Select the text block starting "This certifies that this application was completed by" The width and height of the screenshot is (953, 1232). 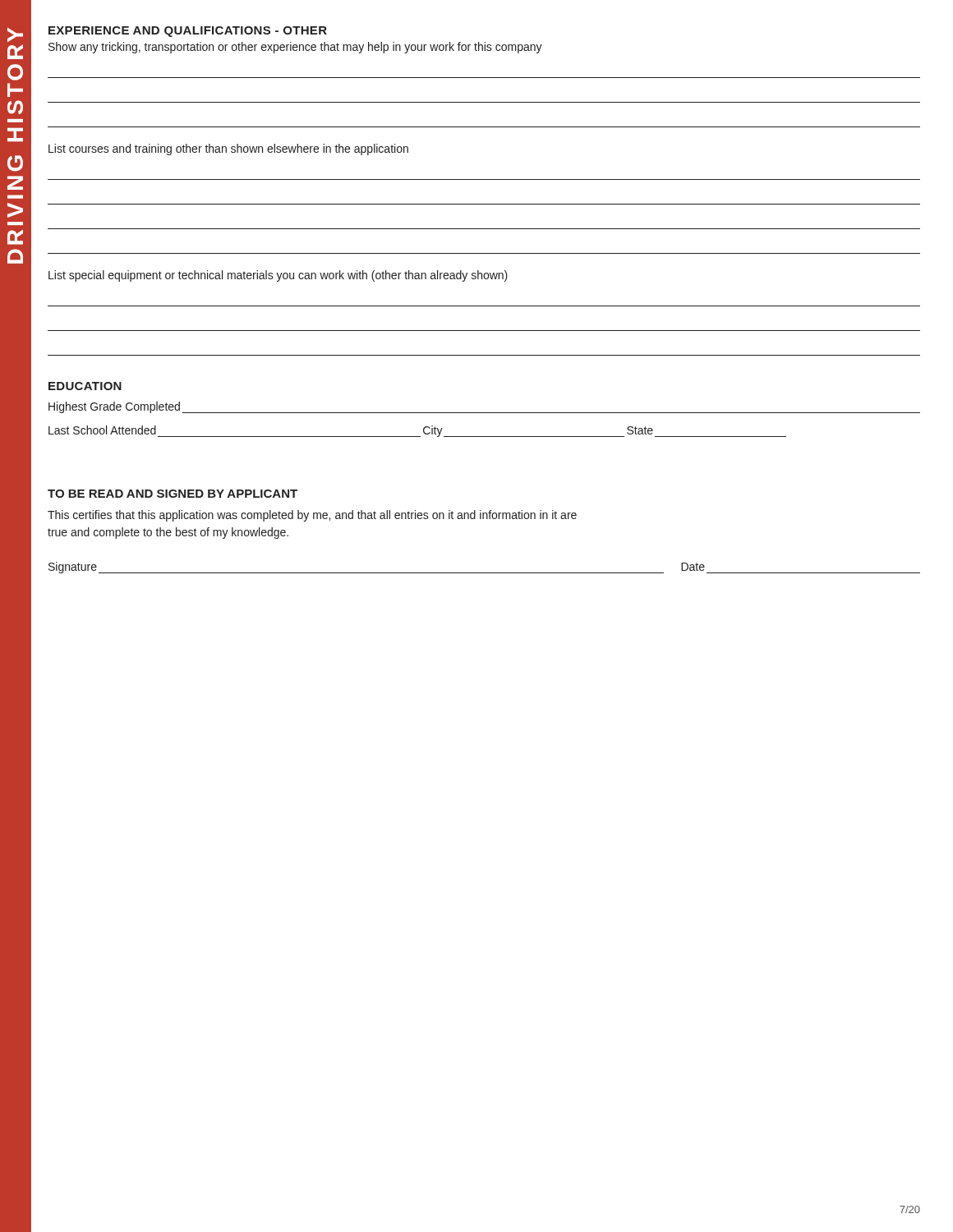(312, 524)
